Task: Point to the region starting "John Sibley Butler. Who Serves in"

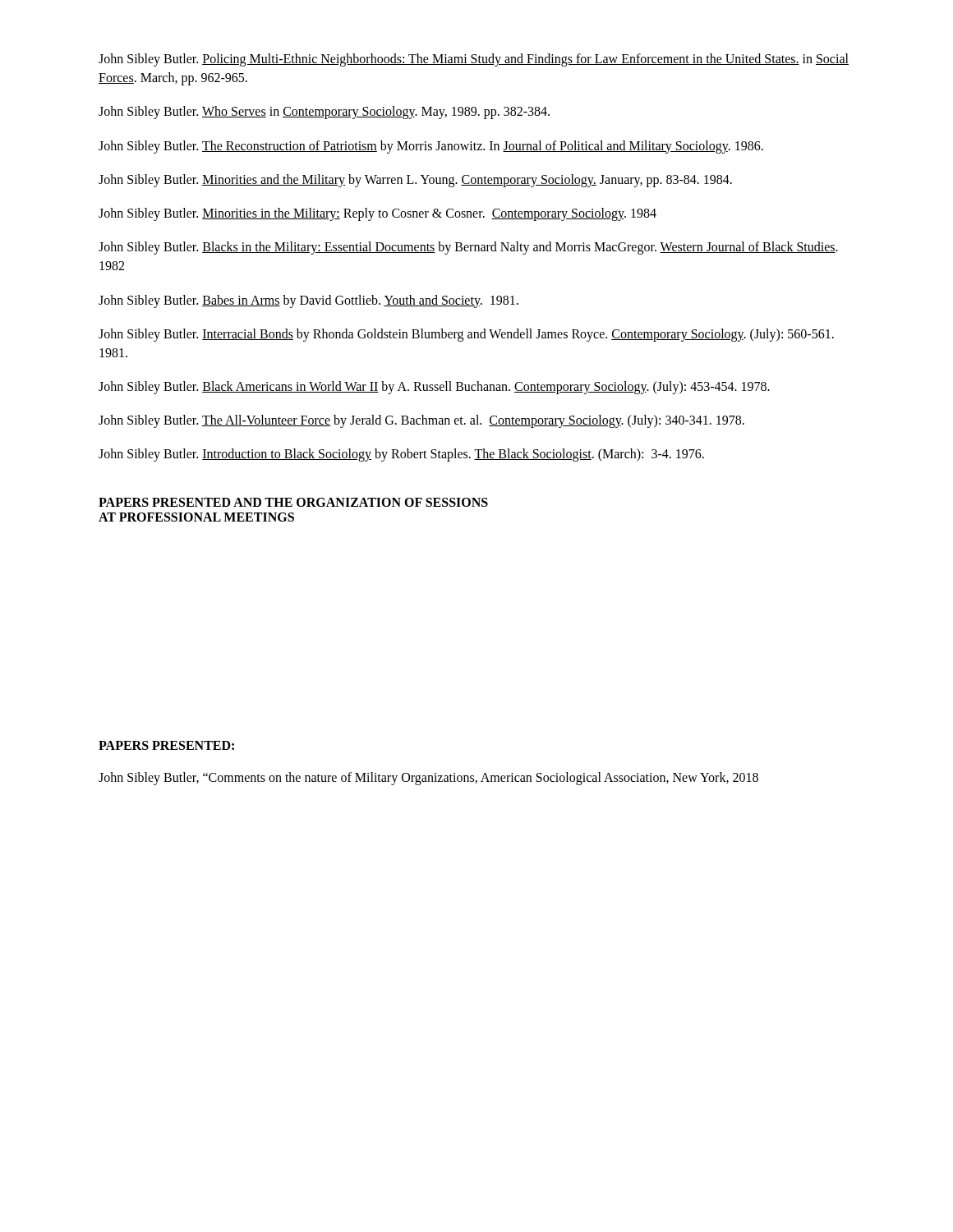Action: 324,112
